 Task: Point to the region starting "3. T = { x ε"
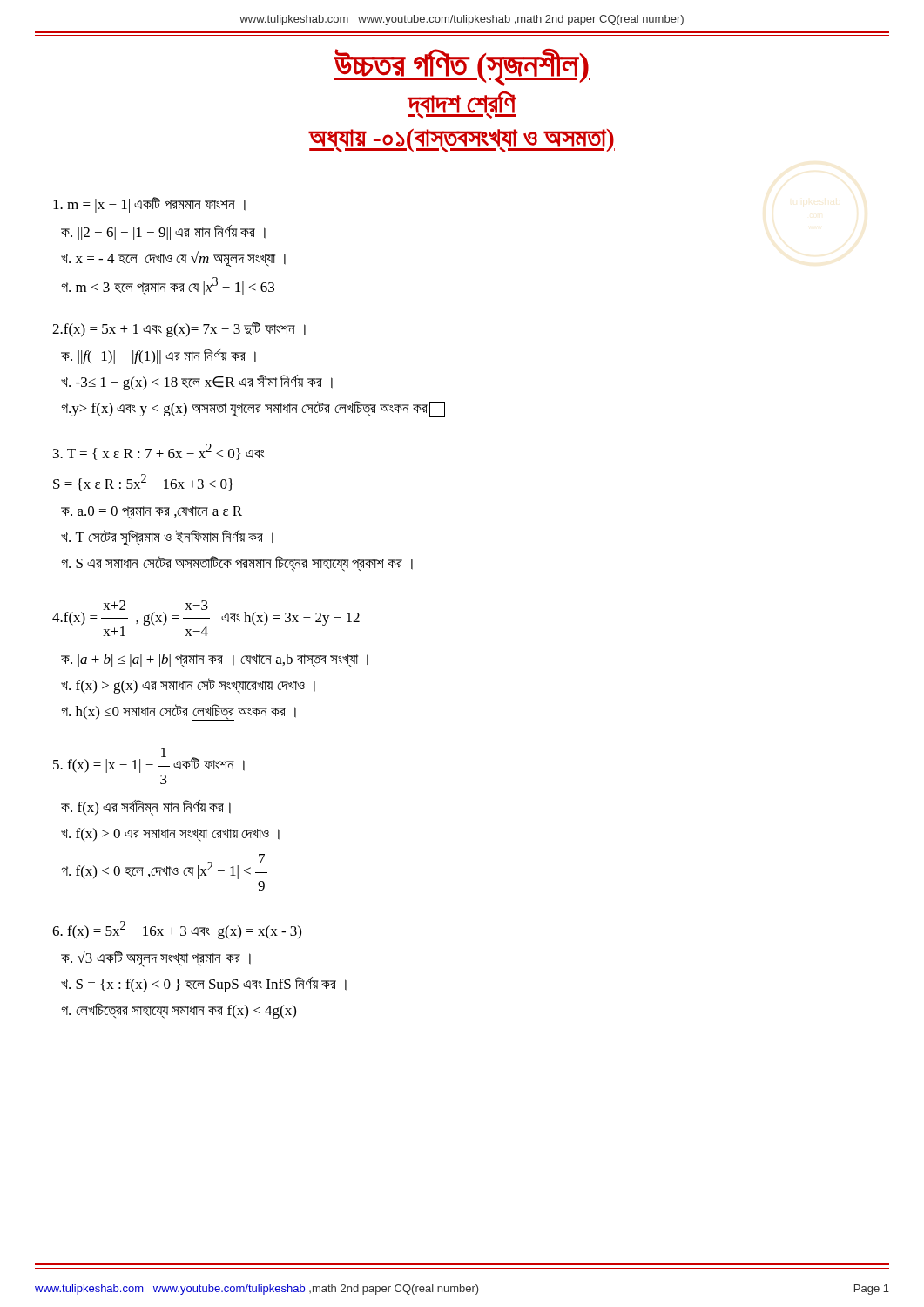point(159,452)
